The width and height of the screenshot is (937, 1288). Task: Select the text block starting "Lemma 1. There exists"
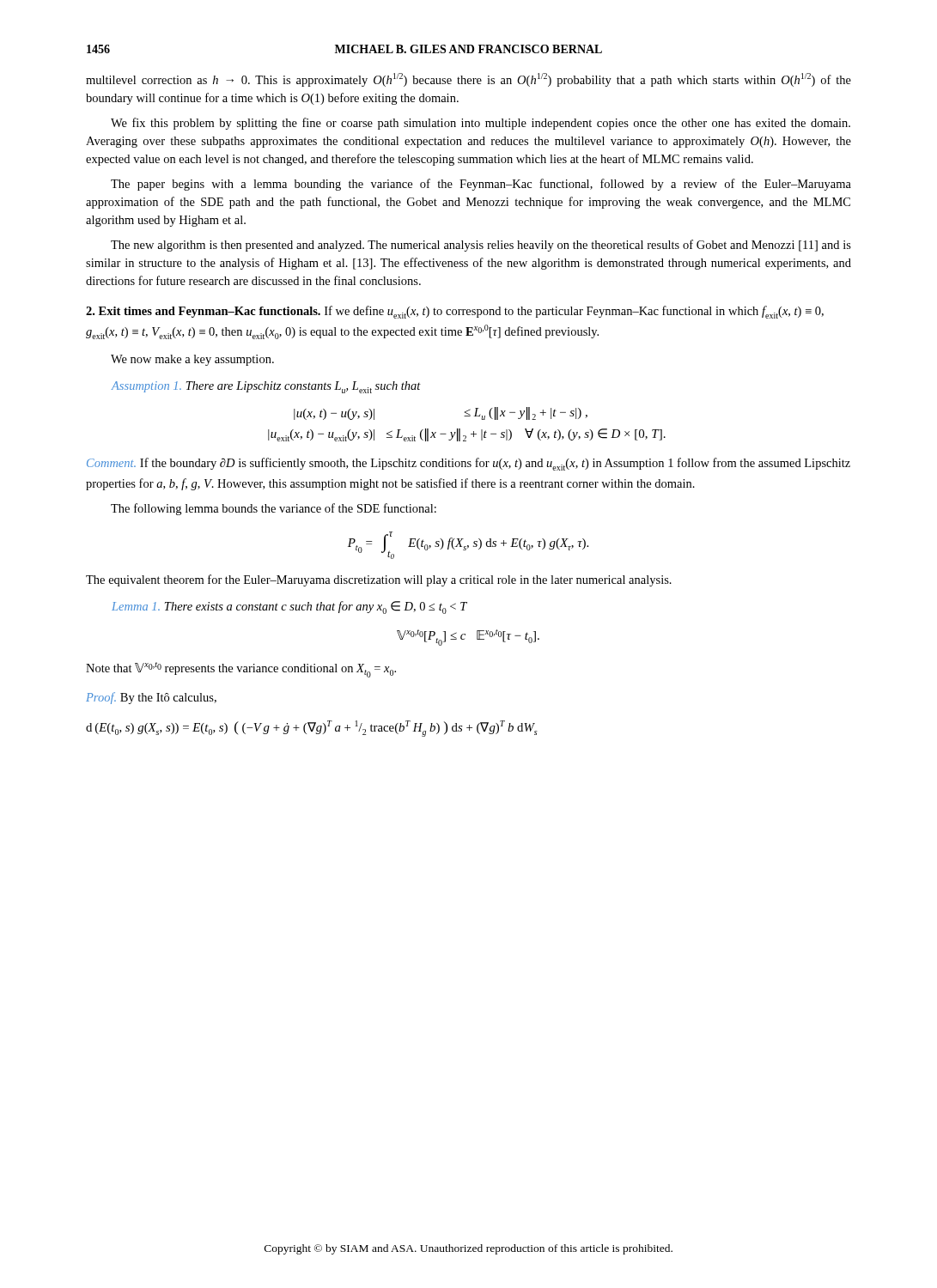click(289, 606)
